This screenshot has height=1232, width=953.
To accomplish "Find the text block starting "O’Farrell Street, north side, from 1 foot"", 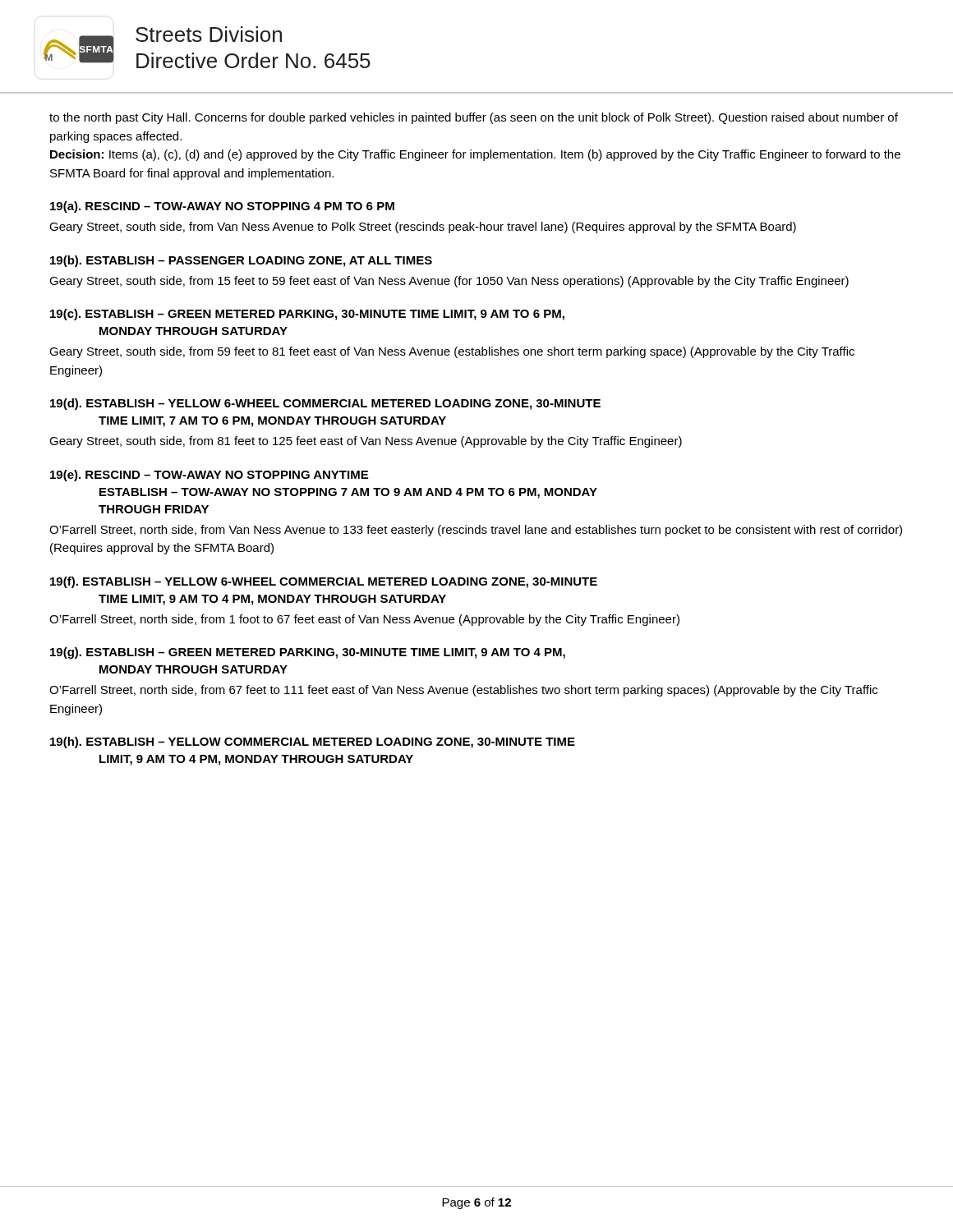I will [x=365, y=618].
